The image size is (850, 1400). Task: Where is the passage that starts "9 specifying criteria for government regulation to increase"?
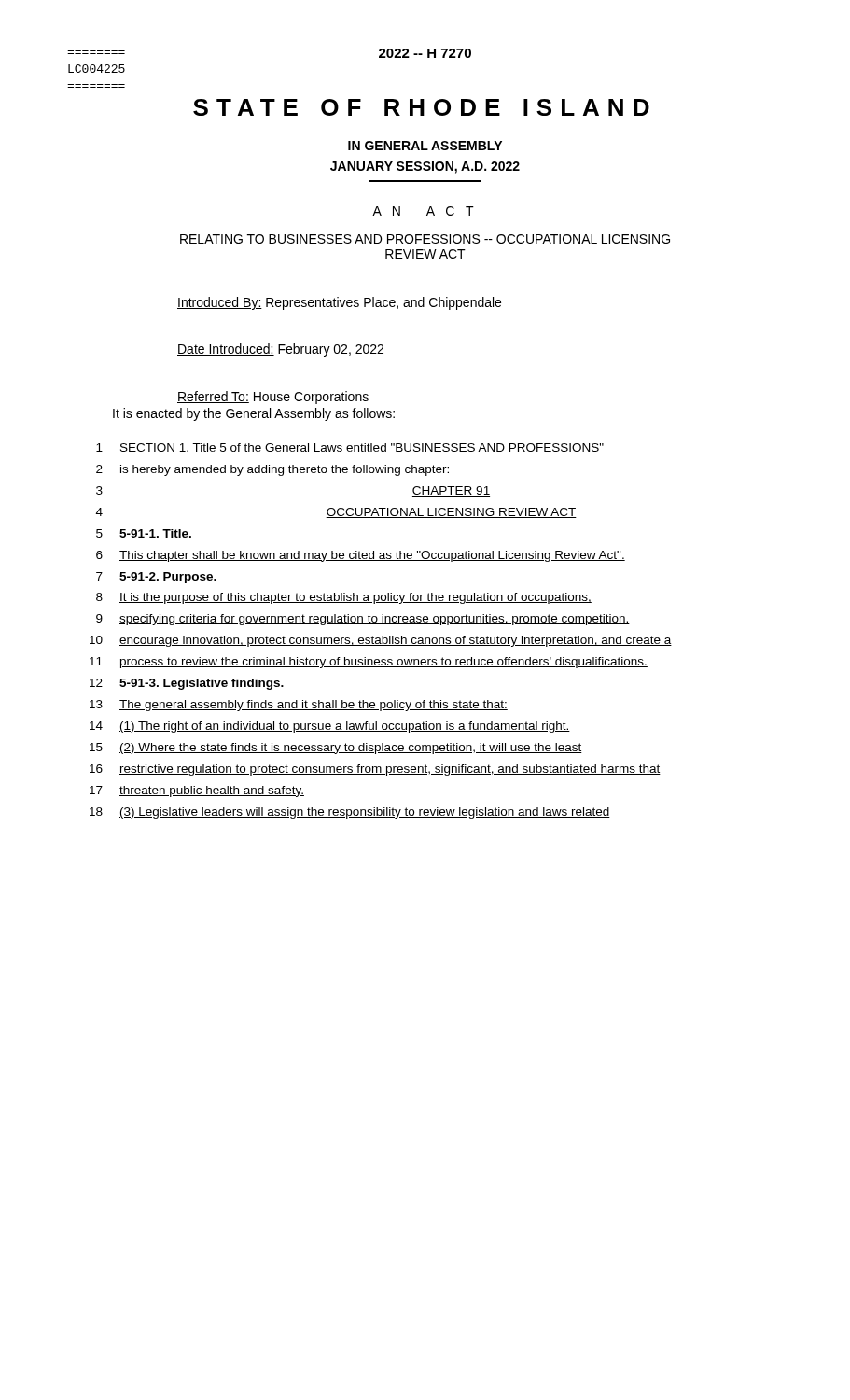point(425,620)
